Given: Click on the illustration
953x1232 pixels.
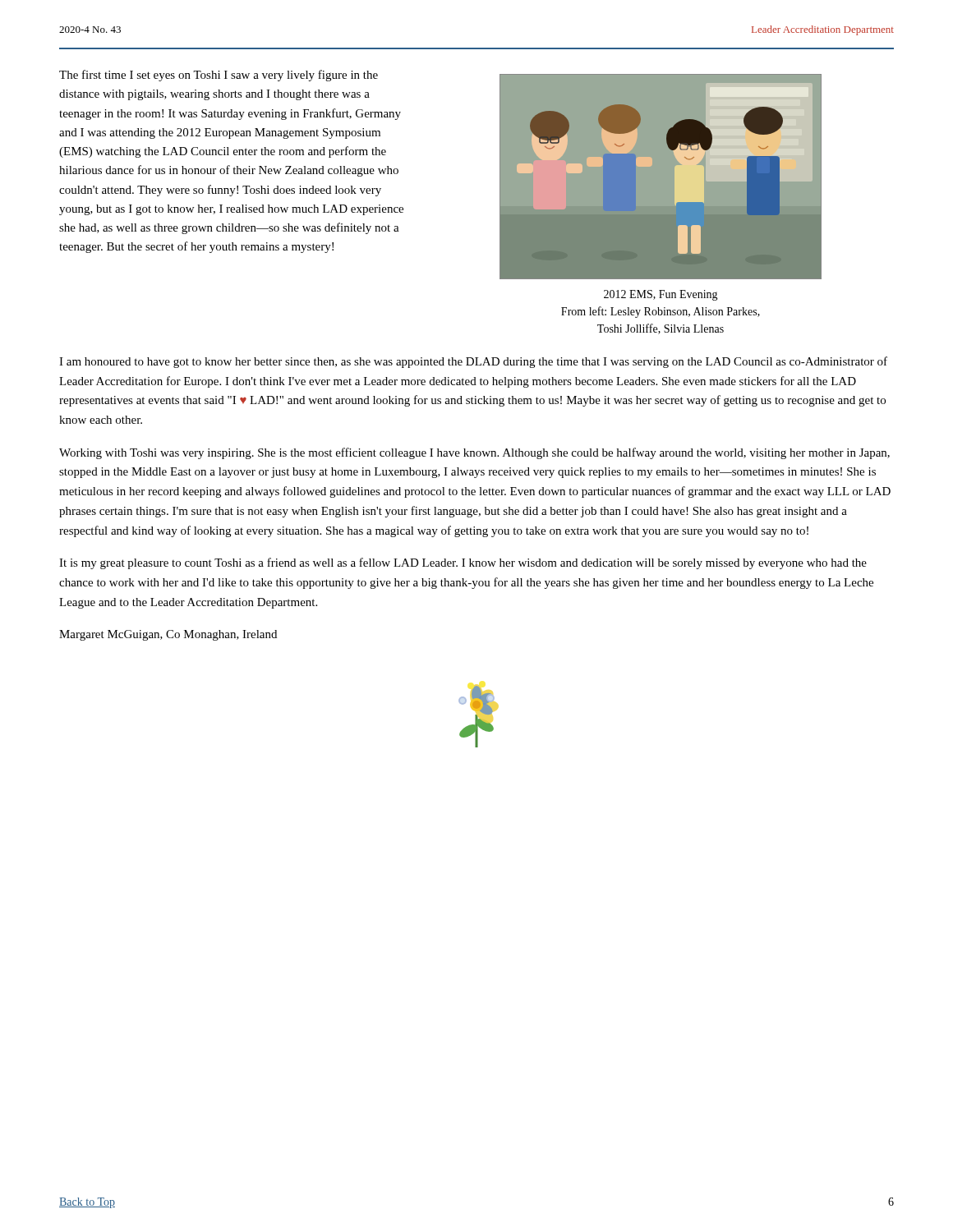Looking at the screenshot, I should pos(476,710).
